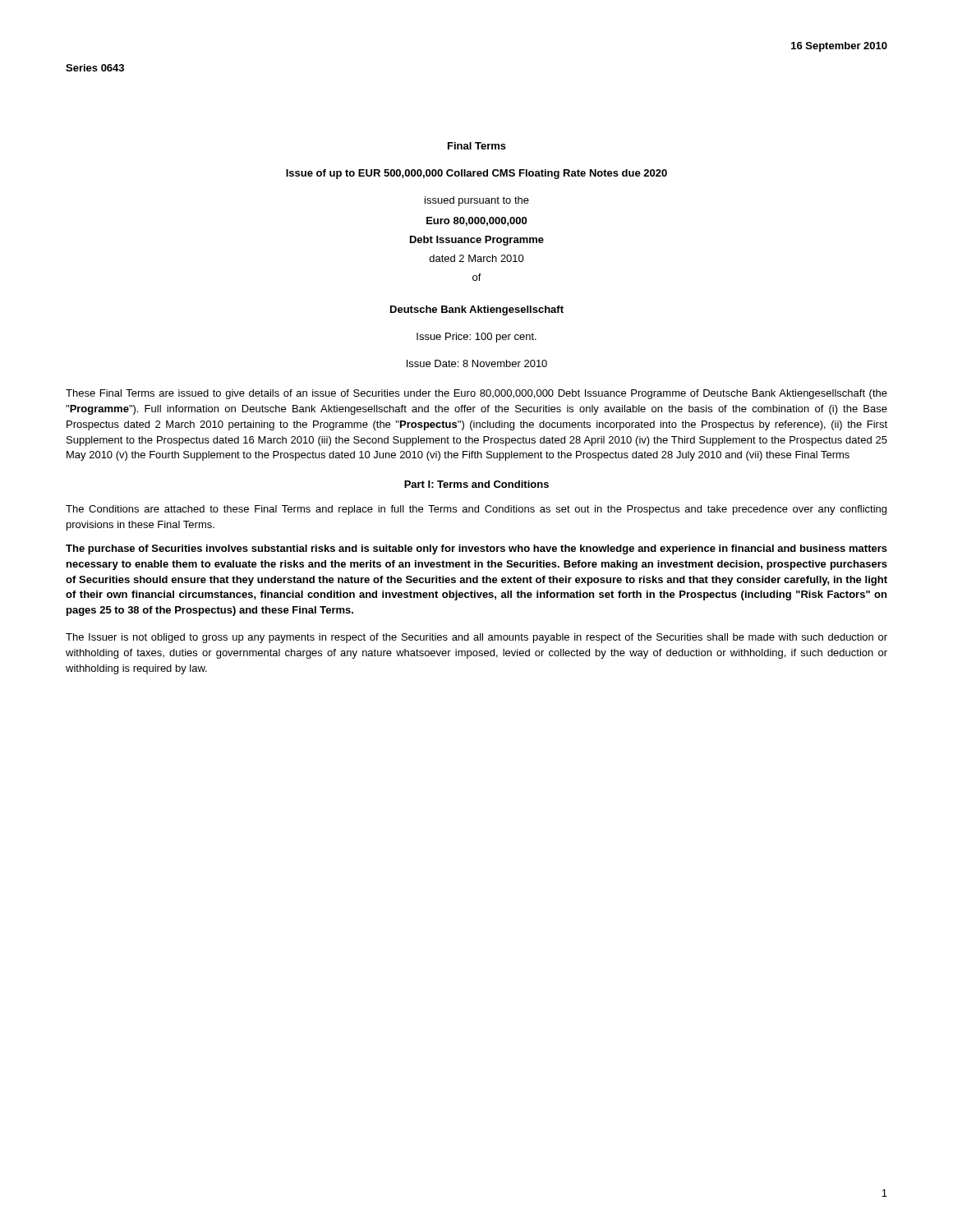Image resolution: width=953 pixels, height=1232 pixels.
Task: Click where it says "Deutsche Bank Aktiengesellschaft"
Action: coord(476,309)
